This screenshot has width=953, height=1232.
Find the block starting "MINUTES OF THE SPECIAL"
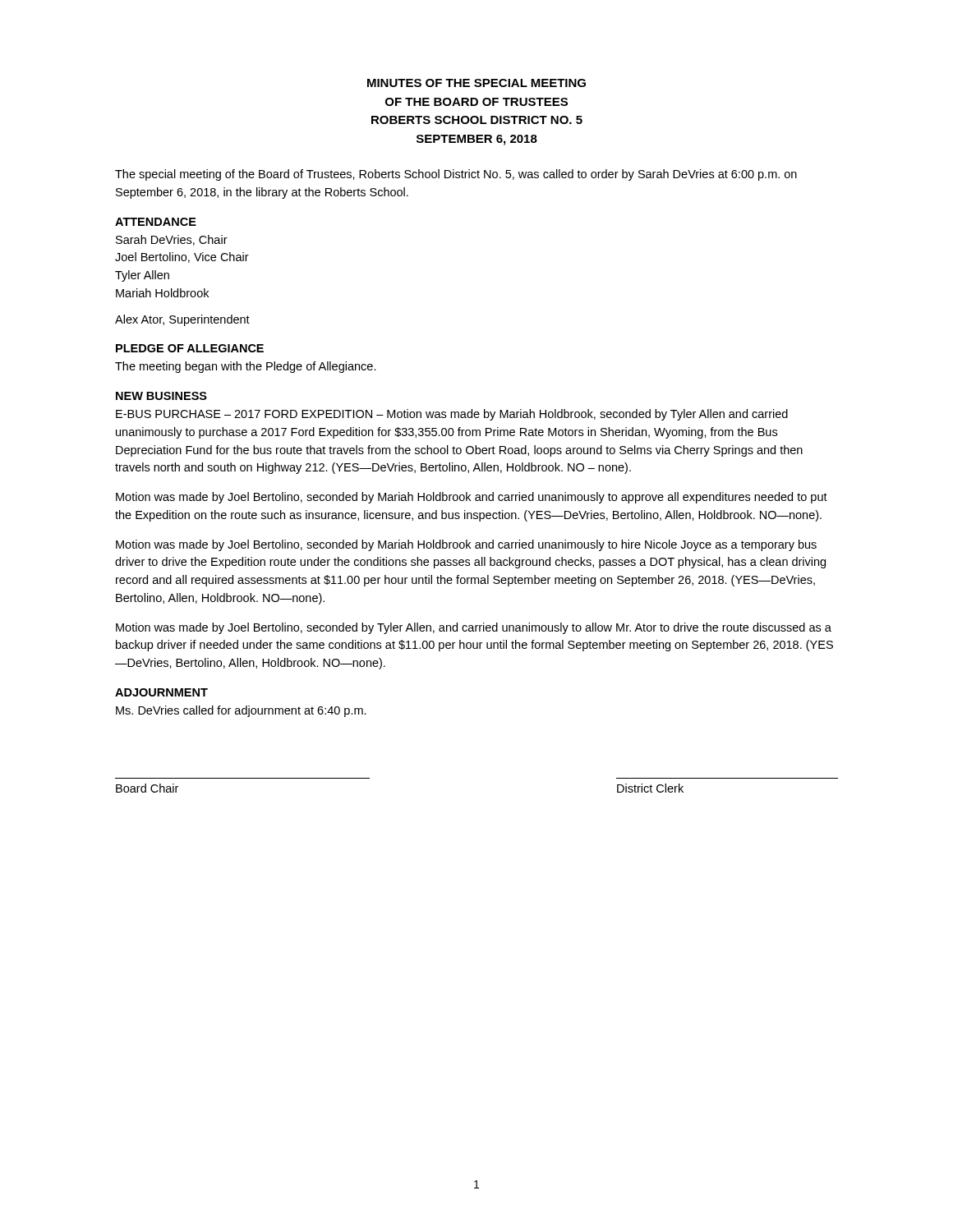click(x=476, y=110)
